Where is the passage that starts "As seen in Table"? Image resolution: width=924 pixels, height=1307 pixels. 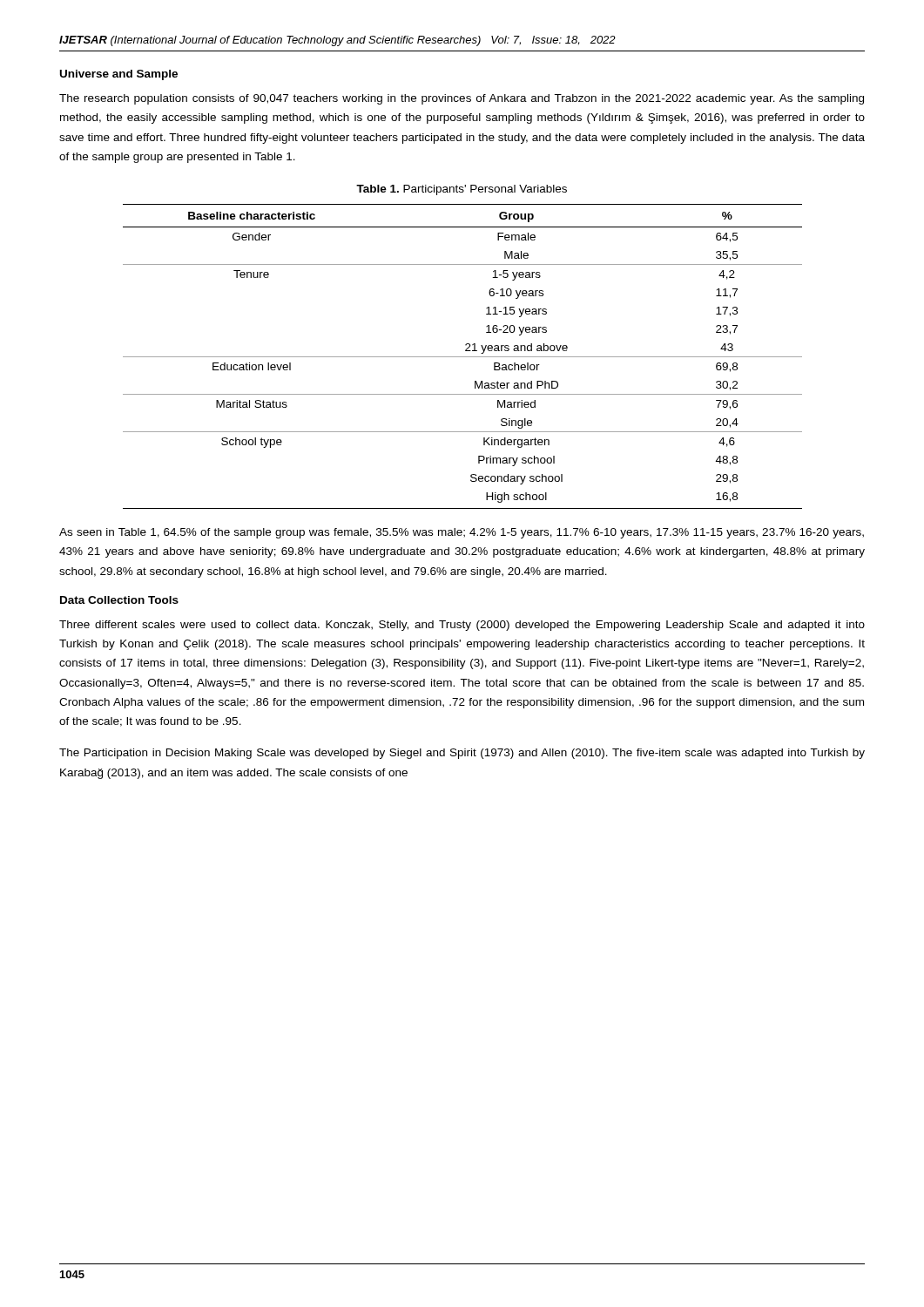tap(462, 551)
